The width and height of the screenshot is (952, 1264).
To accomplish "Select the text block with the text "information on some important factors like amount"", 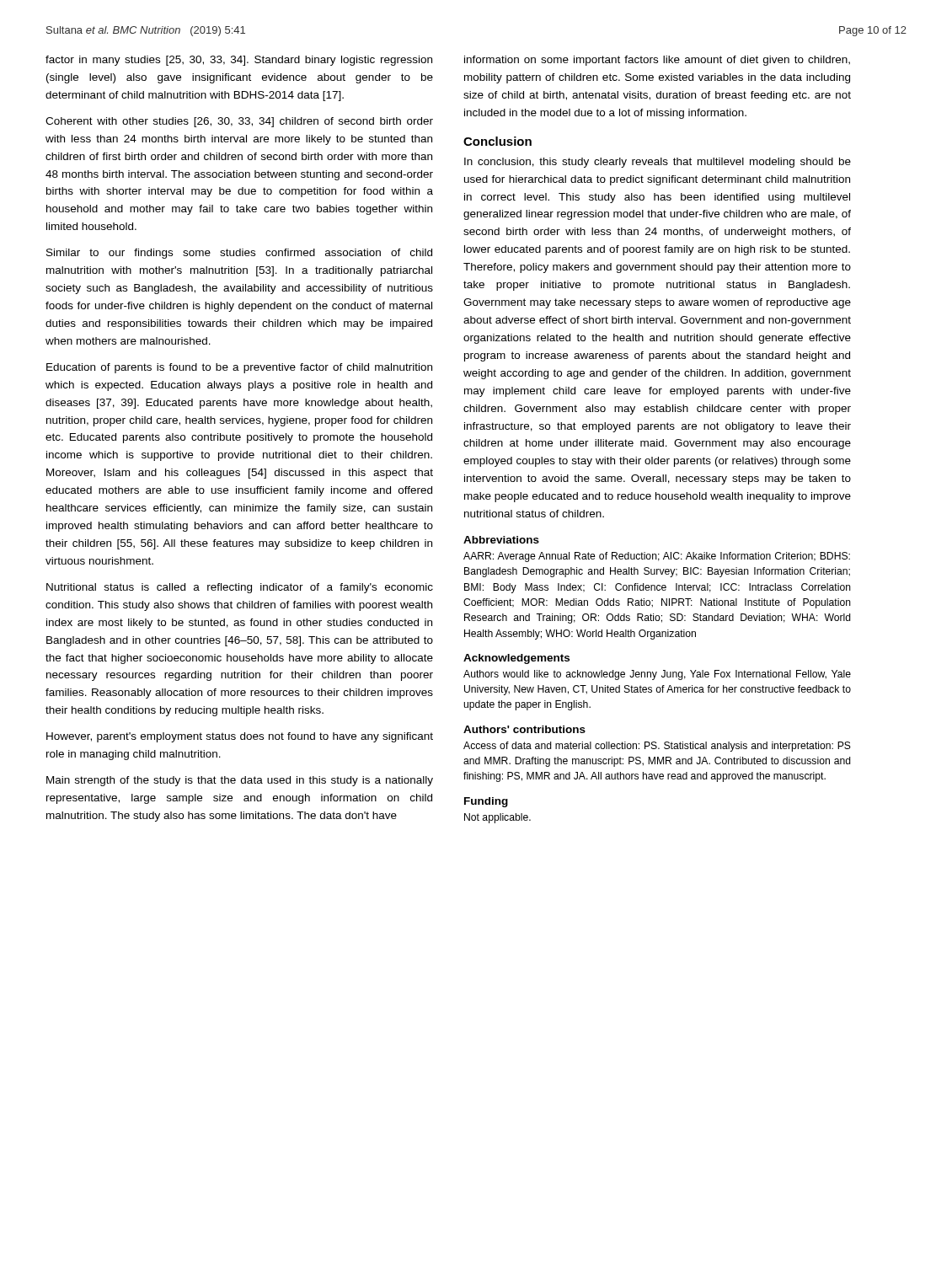I will [x=657, y=87].
